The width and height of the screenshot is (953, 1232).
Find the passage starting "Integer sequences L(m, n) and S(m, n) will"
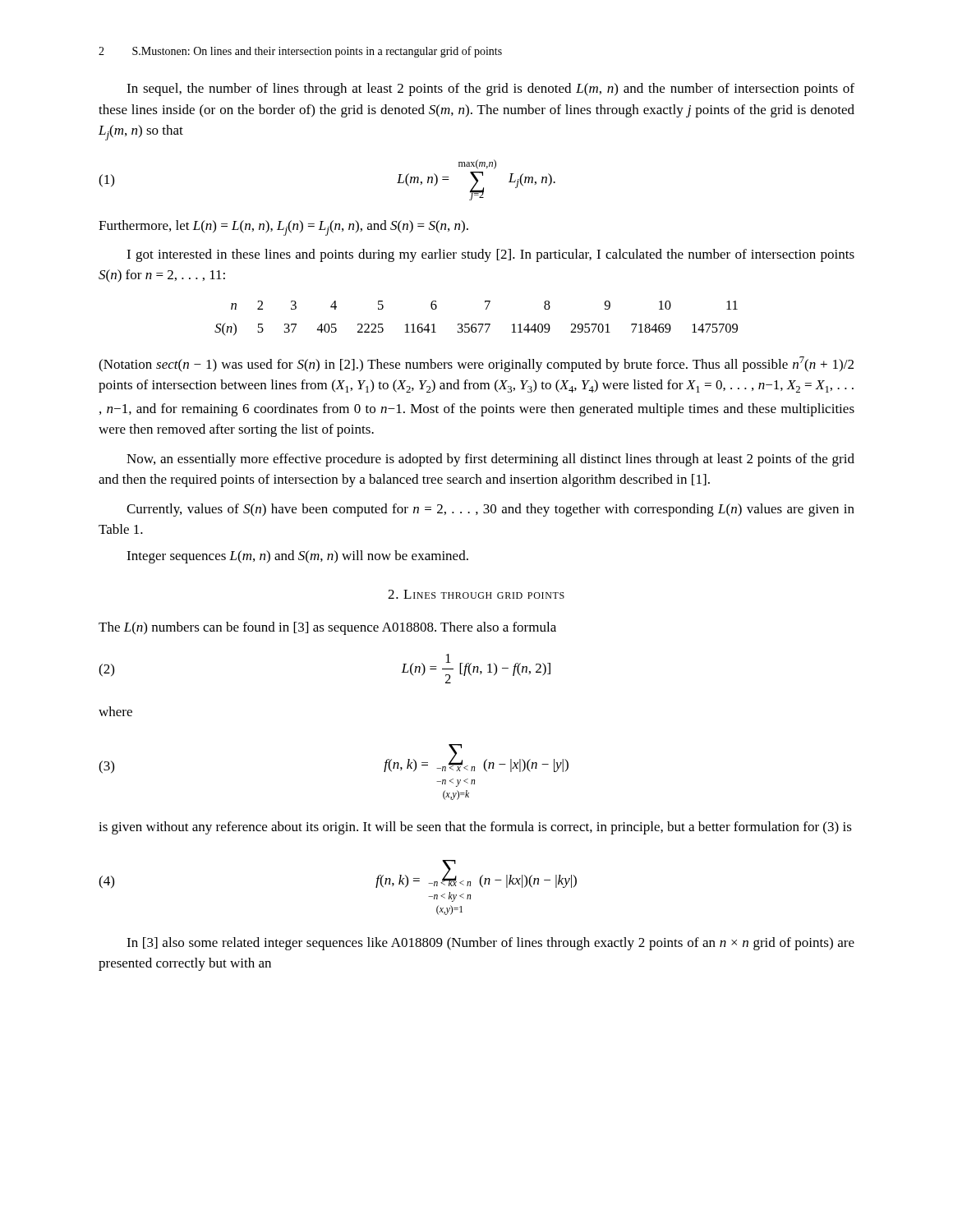pyautogui.click(x=476, y=556)
